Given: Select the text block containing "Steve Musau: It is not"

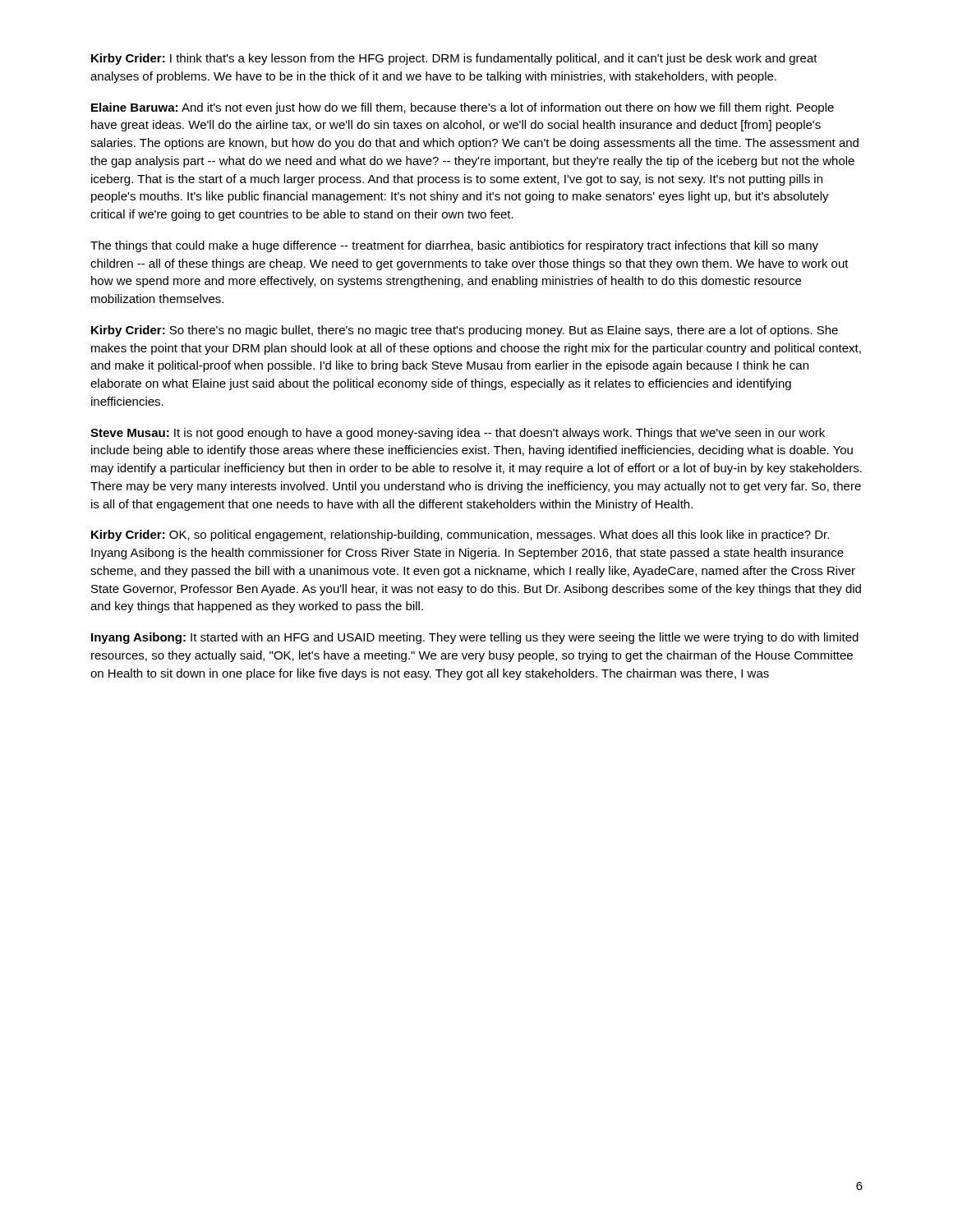Looking at the screenshot, I should coord(476,468).
